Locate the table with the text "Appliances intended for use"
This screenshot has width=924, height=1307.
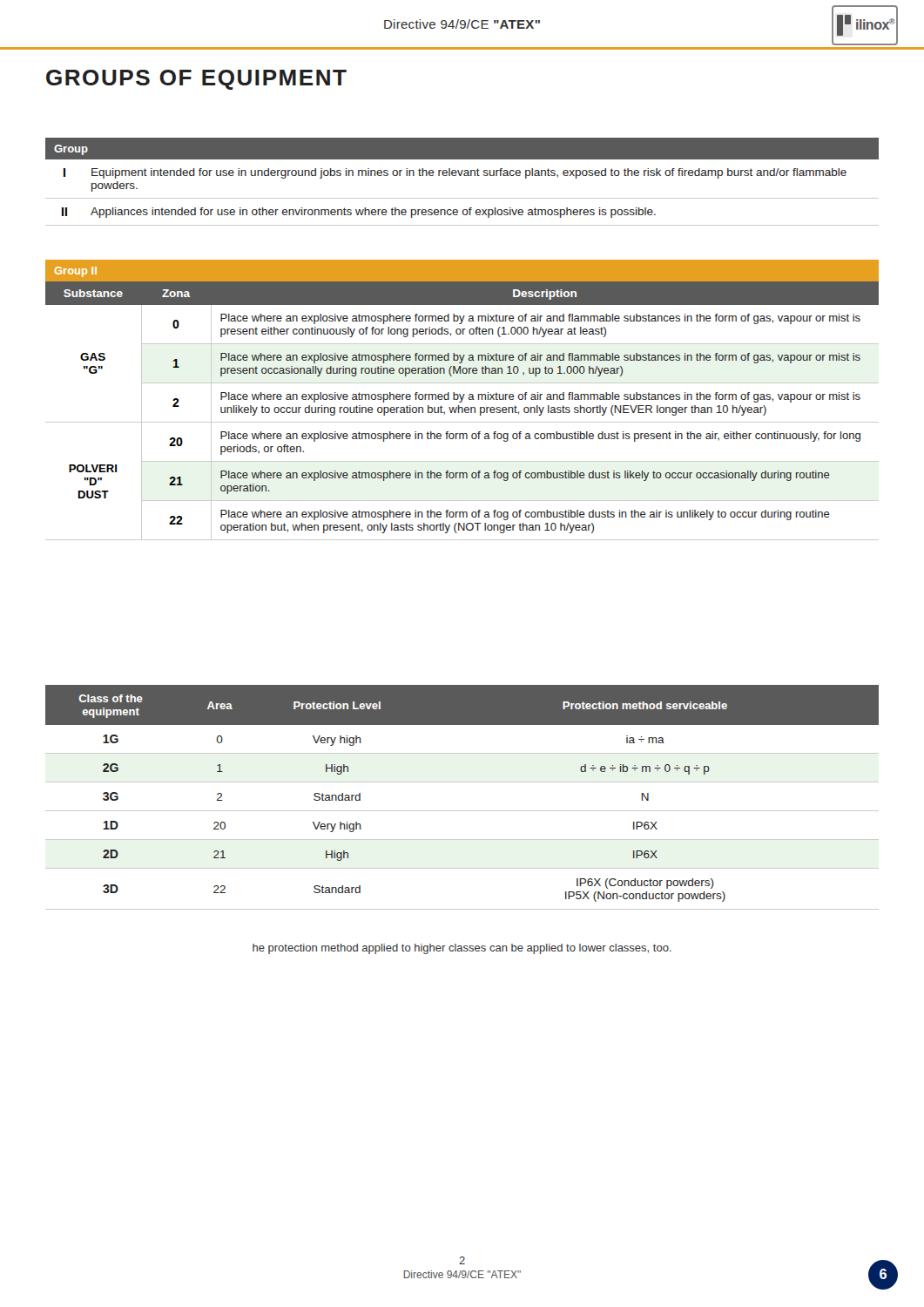point(462,182)
